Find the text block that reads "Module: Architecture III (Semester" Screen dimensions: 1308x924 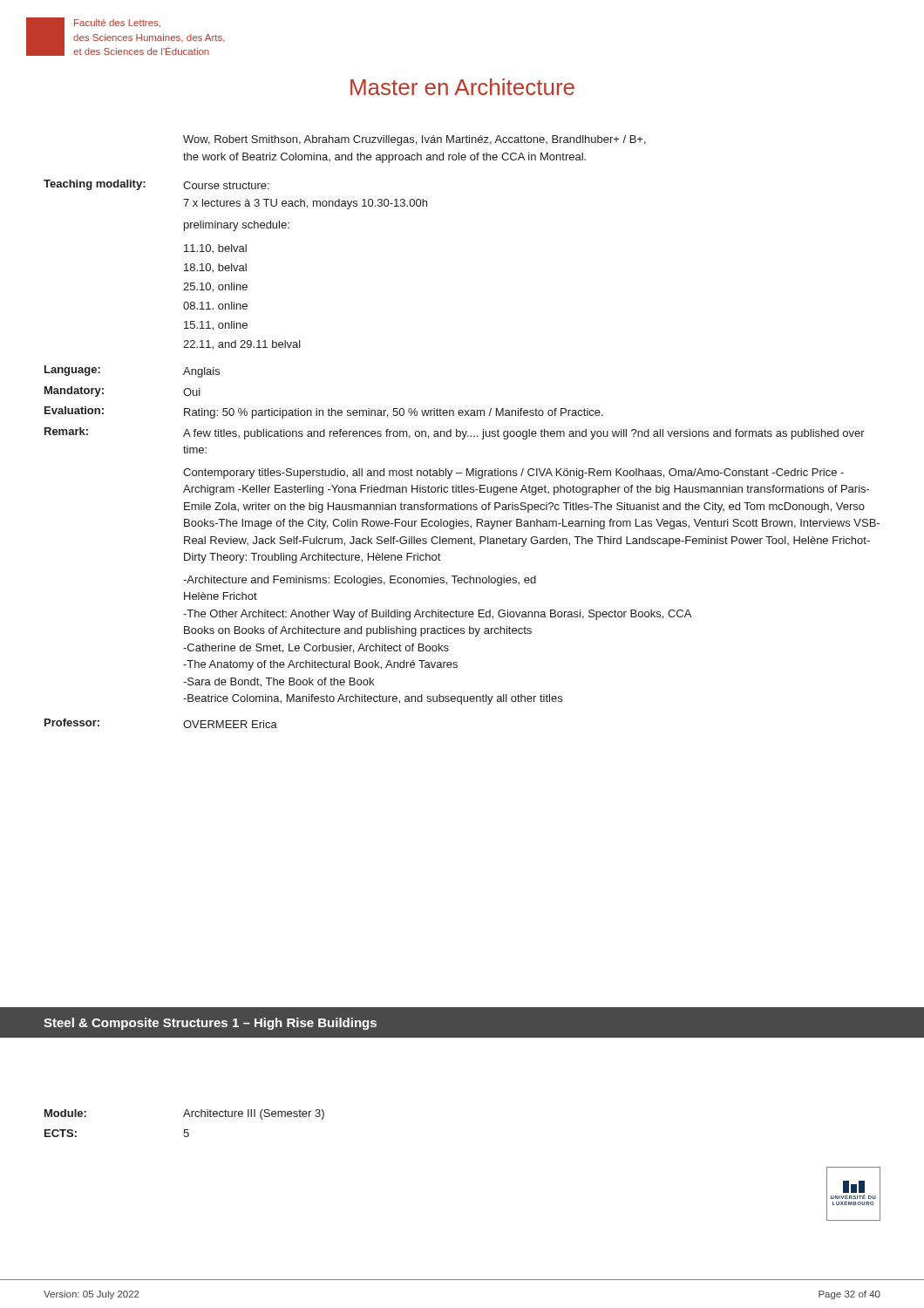184,1114
